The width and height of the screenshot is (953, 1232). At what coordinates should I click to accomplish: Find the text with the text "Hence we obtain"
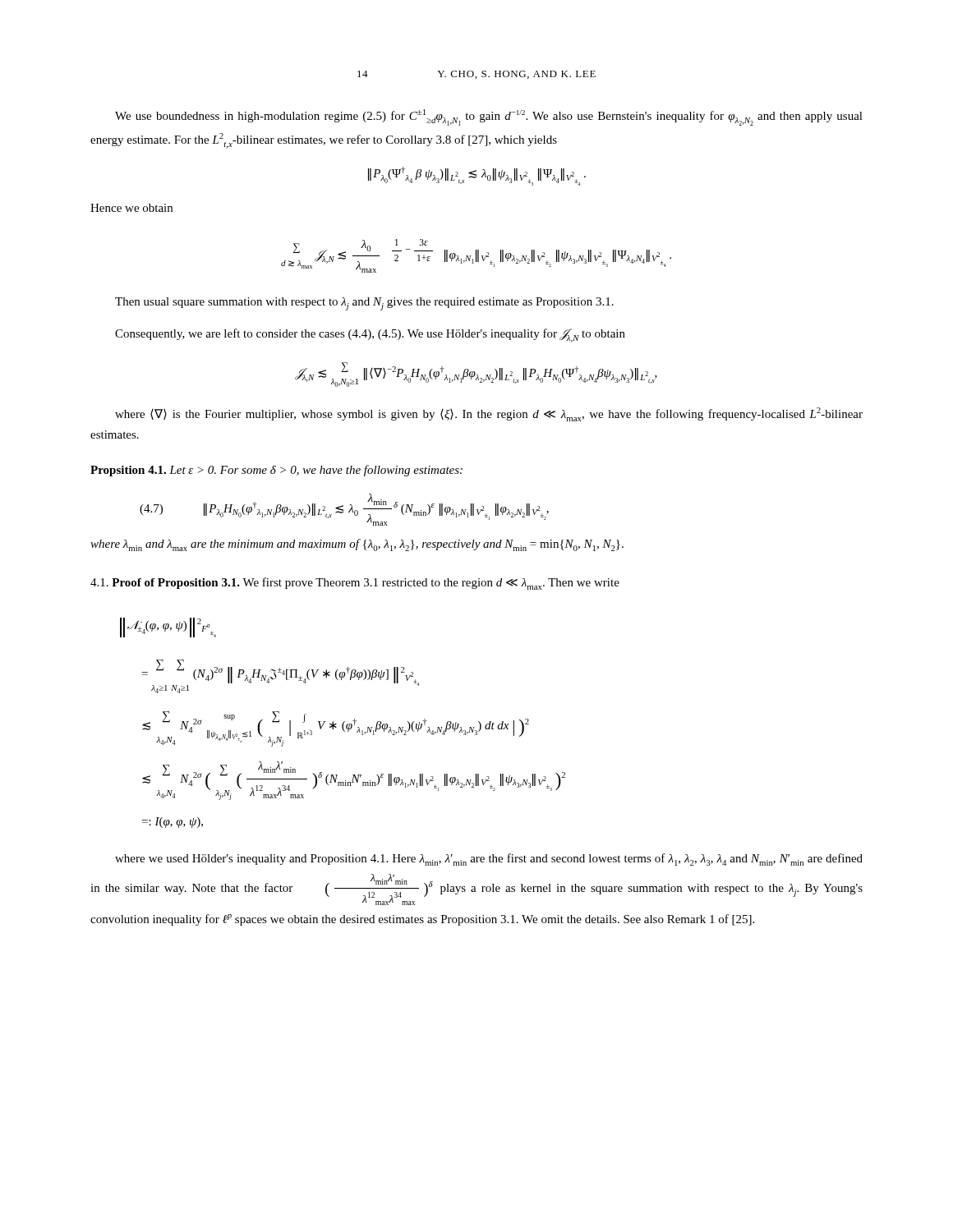point(132,208)
